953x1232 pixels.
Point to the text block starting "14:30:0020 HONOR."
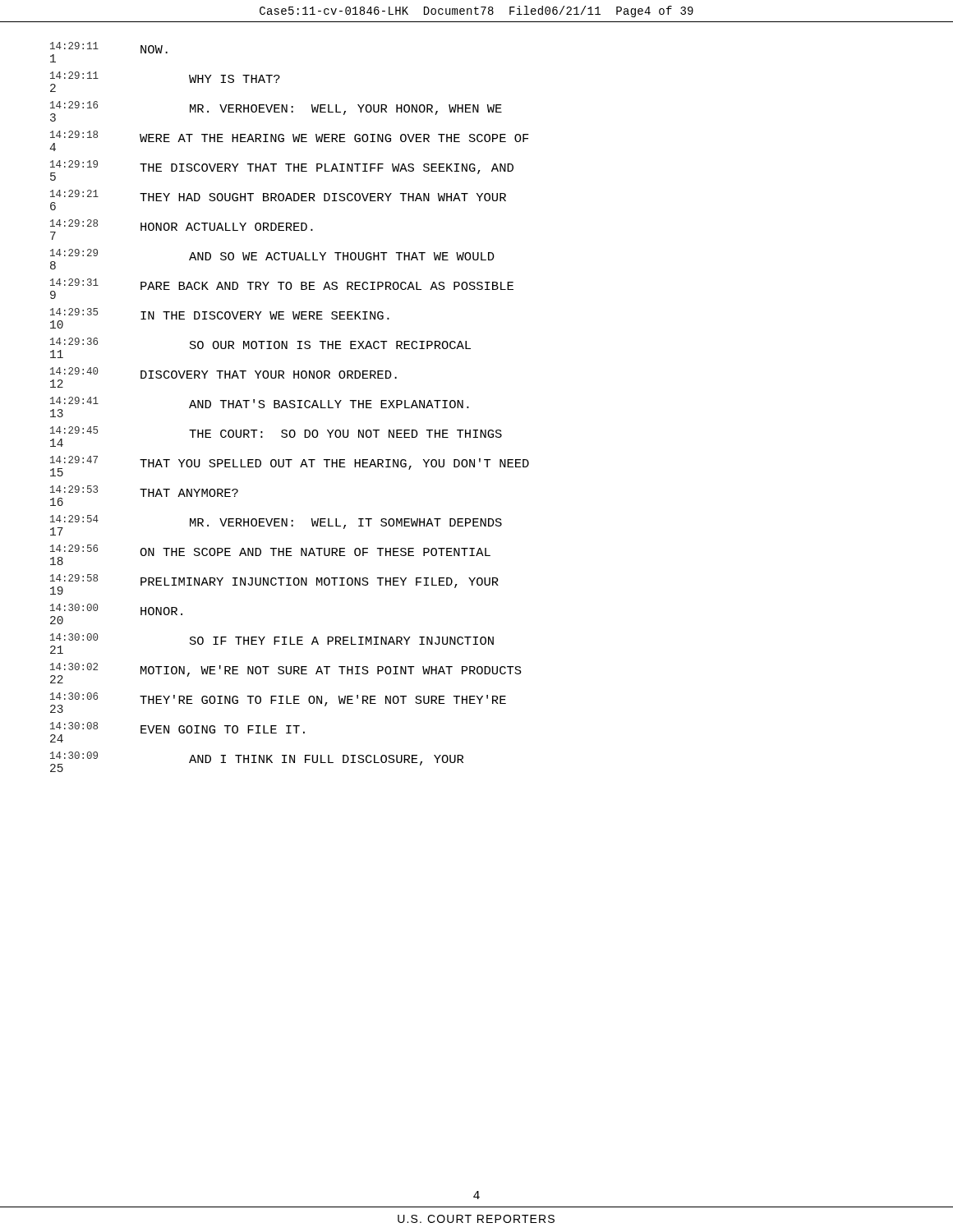pyautogui.click(x=55, y=616)
